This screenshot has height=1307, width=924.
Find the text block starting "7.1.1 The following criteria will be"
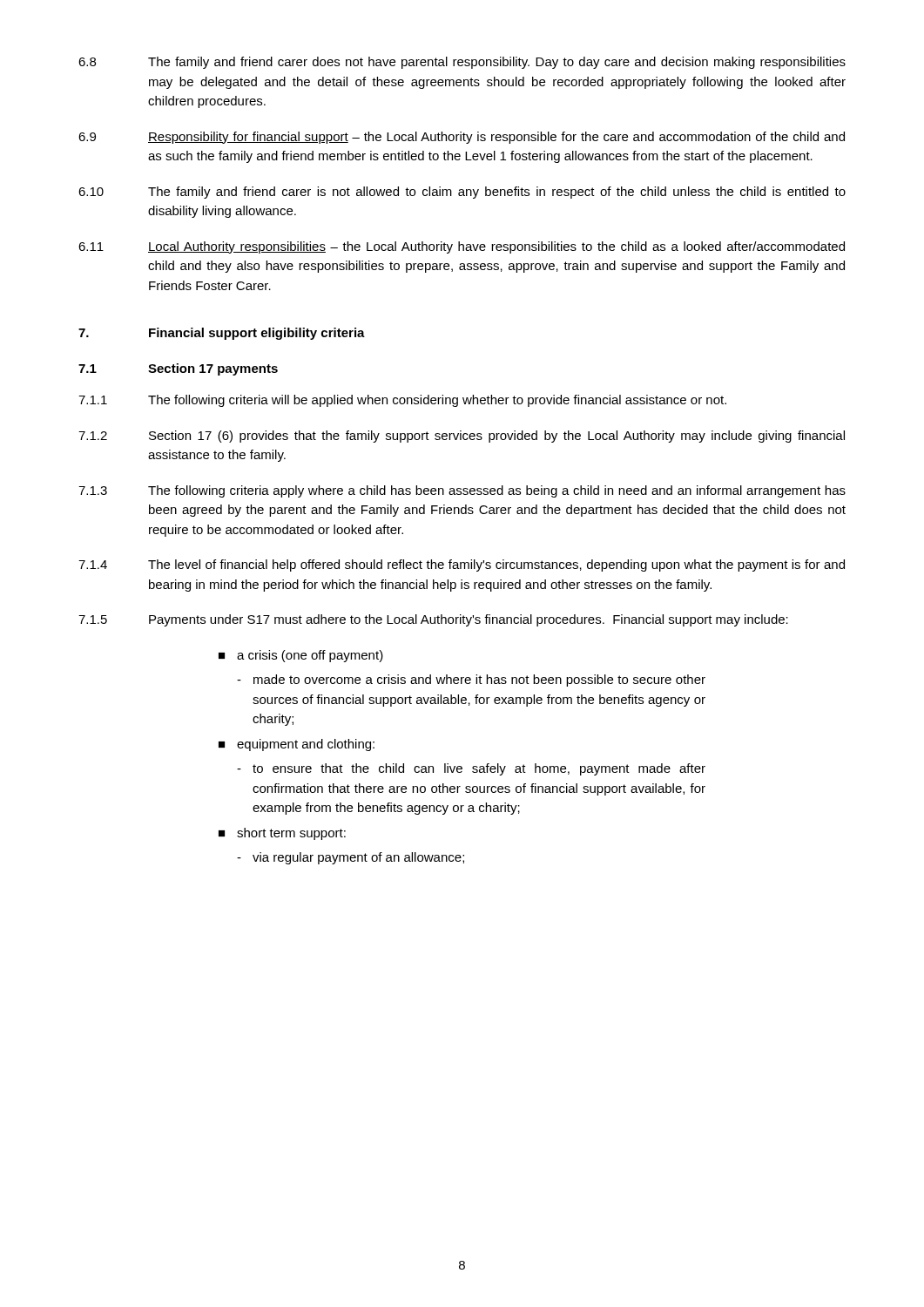(462, 400)
